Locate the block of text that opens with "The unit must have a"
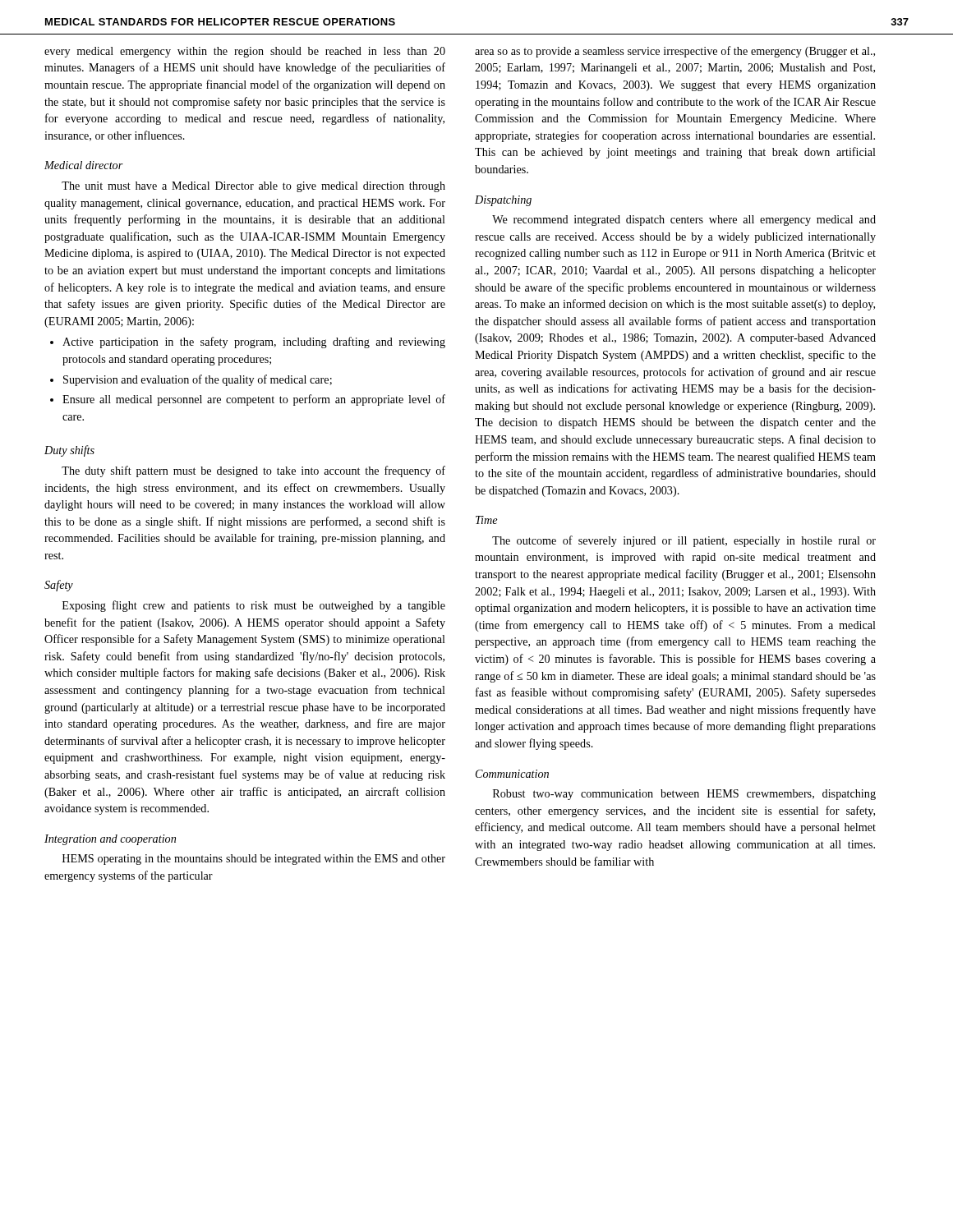The height and width of the screenshot is (1232, 953). (x=245, y=254)
